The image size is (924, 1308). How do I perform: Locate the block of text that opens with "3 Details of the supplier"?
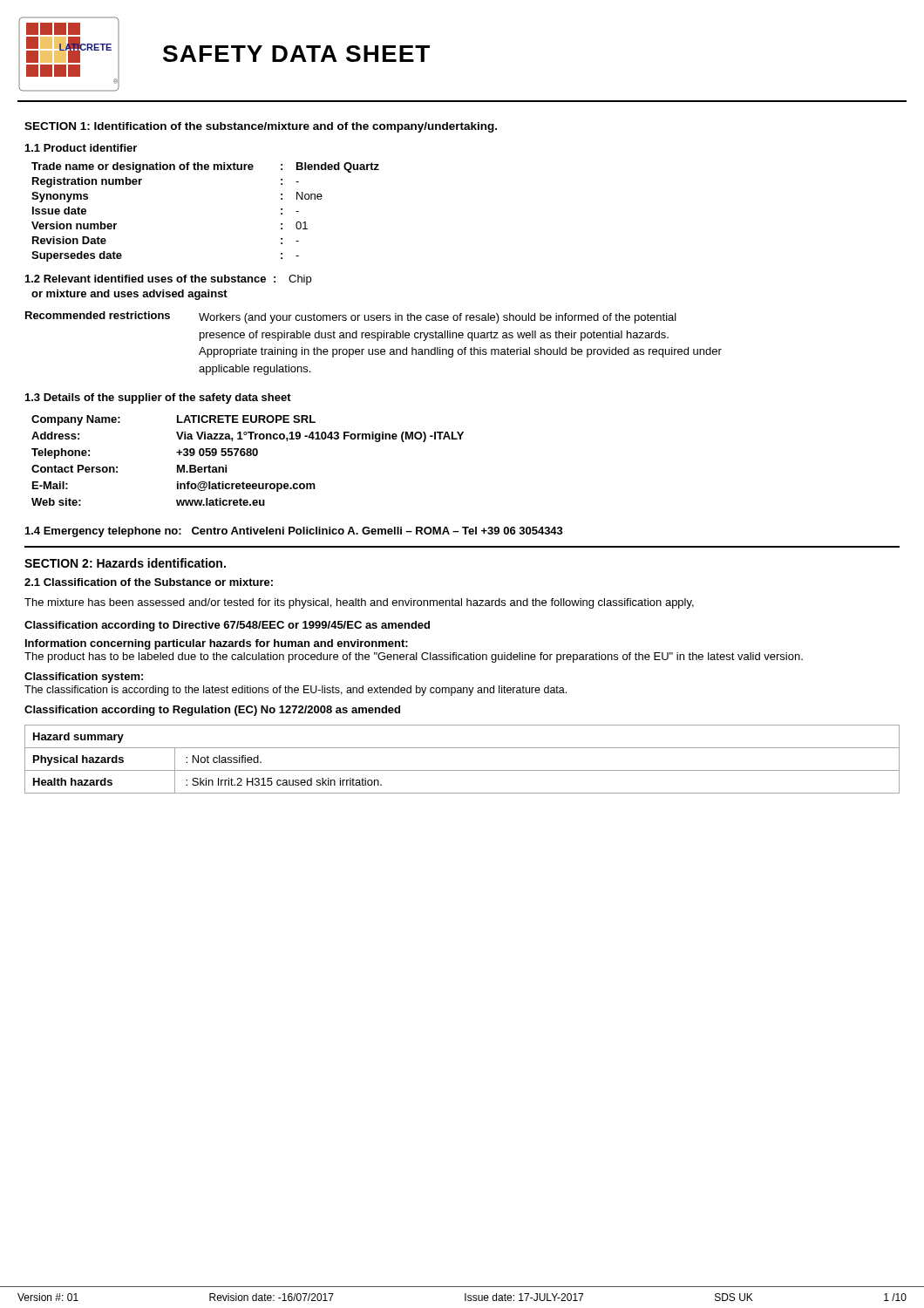click(158, 397)
